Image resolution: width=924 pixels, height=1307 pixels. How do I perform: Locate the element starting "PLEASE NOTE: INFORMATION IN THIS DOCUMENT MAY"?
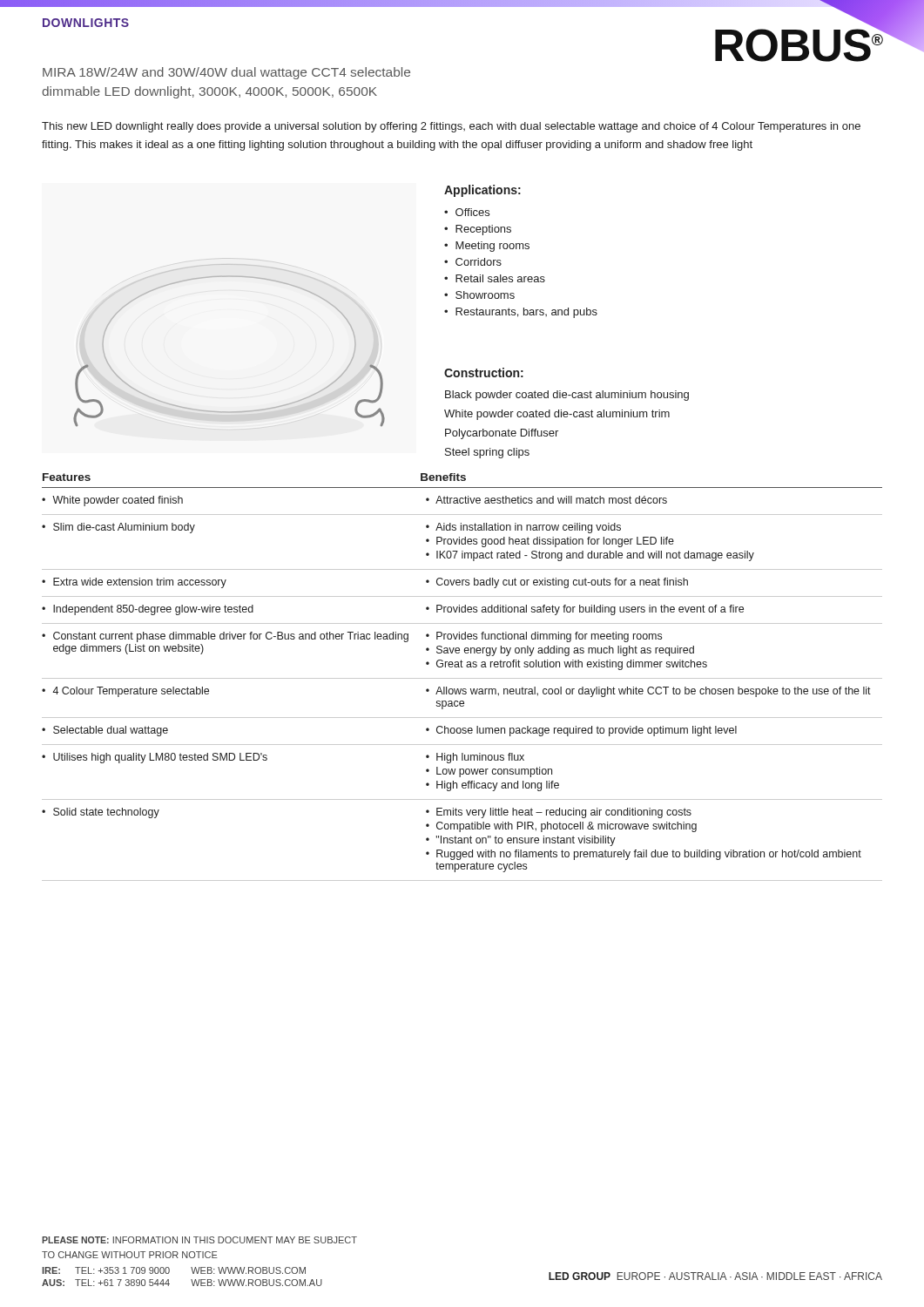coord(199,1247)
